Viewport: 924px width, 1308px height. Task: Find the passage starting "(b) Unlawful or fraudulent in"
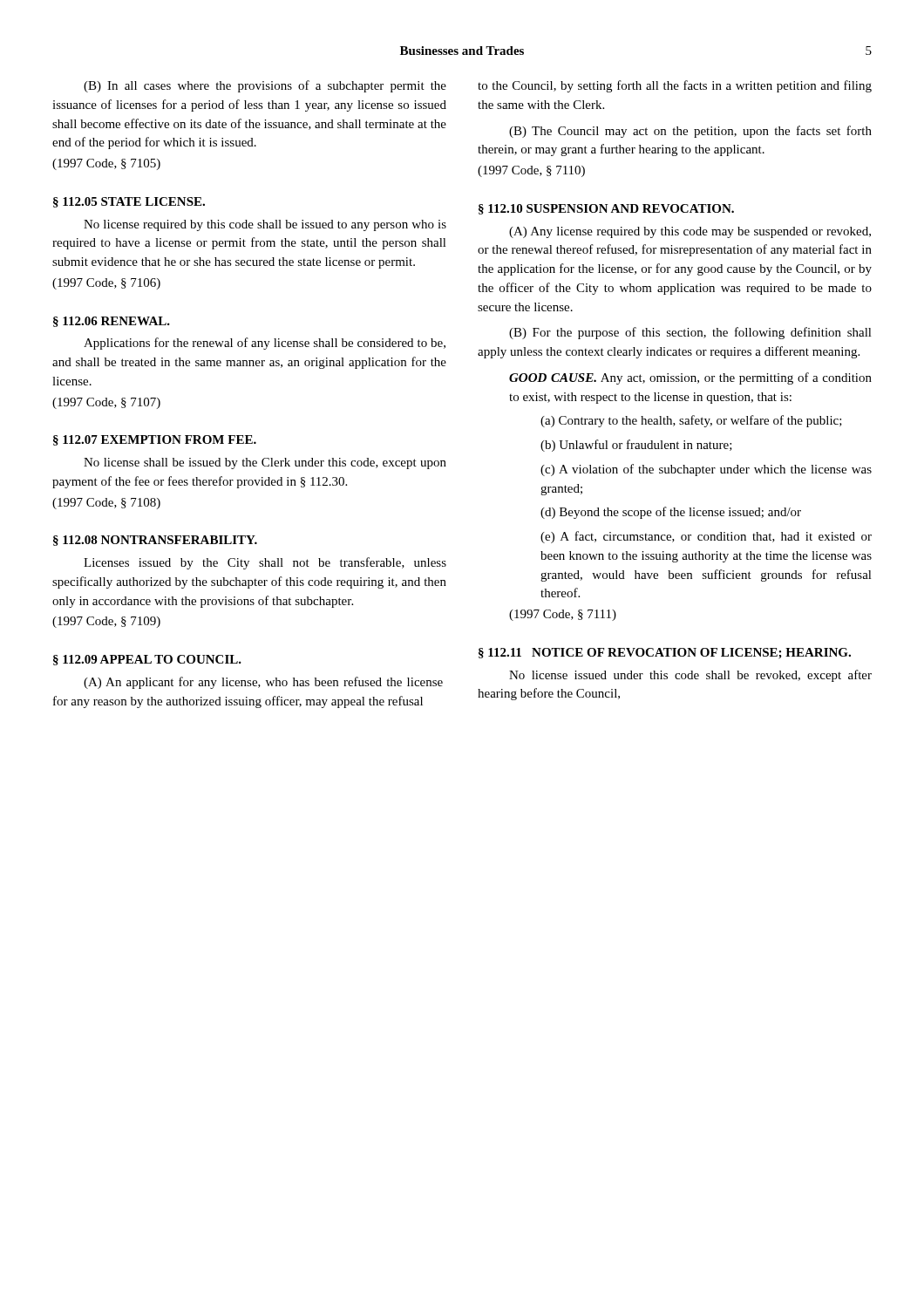pos(706,445)
